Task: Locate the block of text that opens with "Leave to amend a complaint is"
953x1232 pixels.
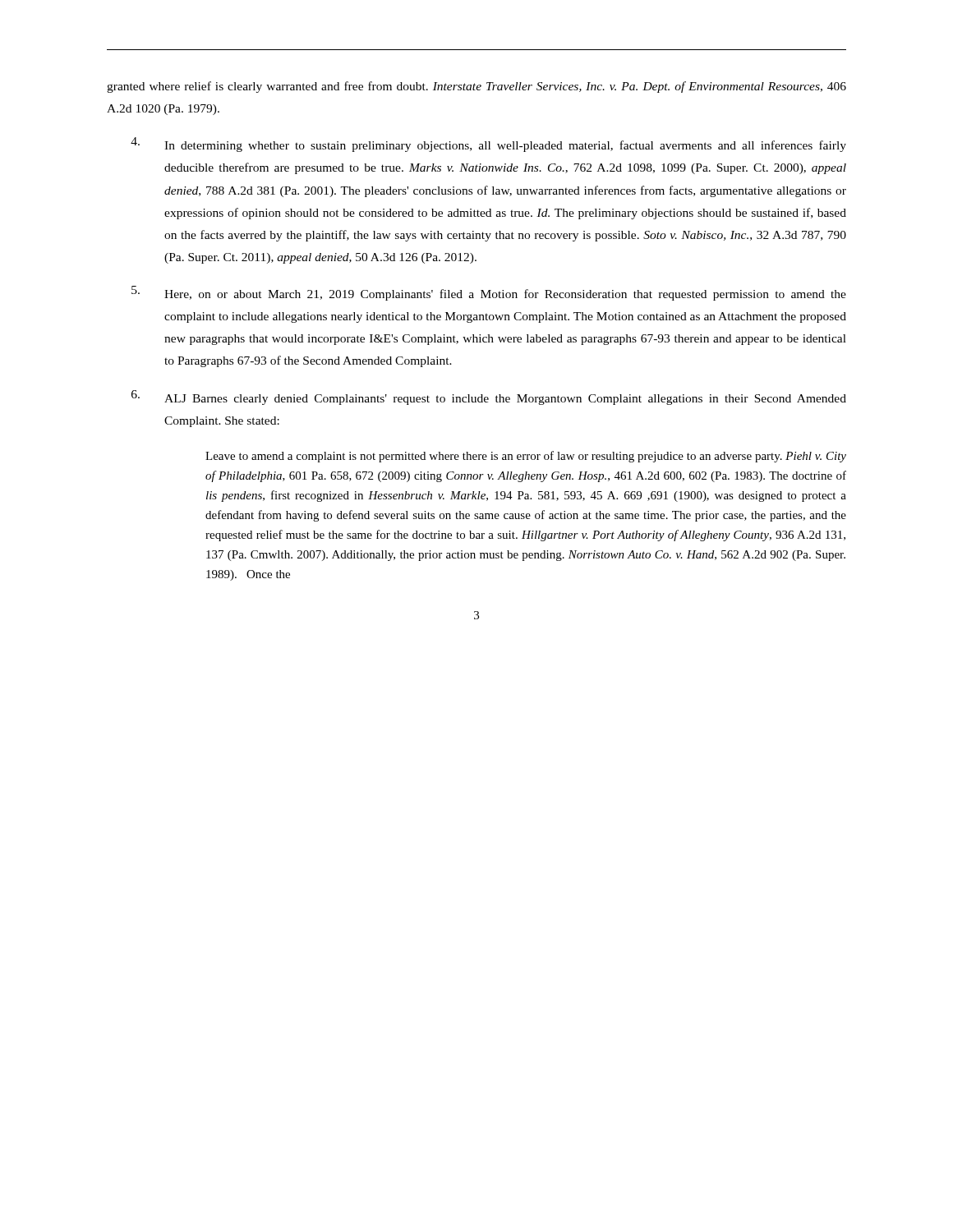Action: [x=526, y=515]
